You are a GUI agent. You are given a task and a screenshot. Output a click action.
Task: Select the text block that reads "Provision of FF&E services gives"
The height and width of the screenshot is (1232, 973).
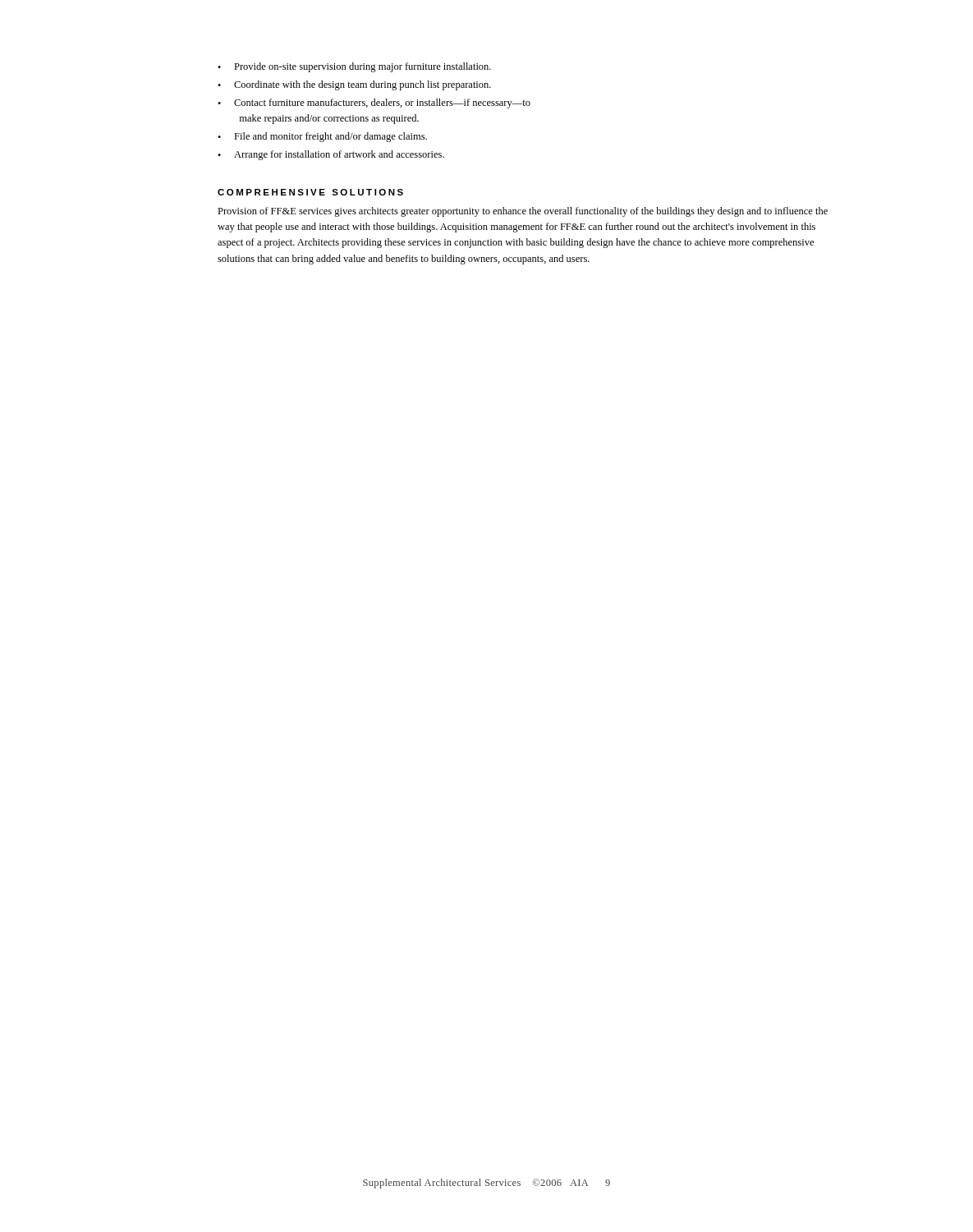[x=523, y=235]
